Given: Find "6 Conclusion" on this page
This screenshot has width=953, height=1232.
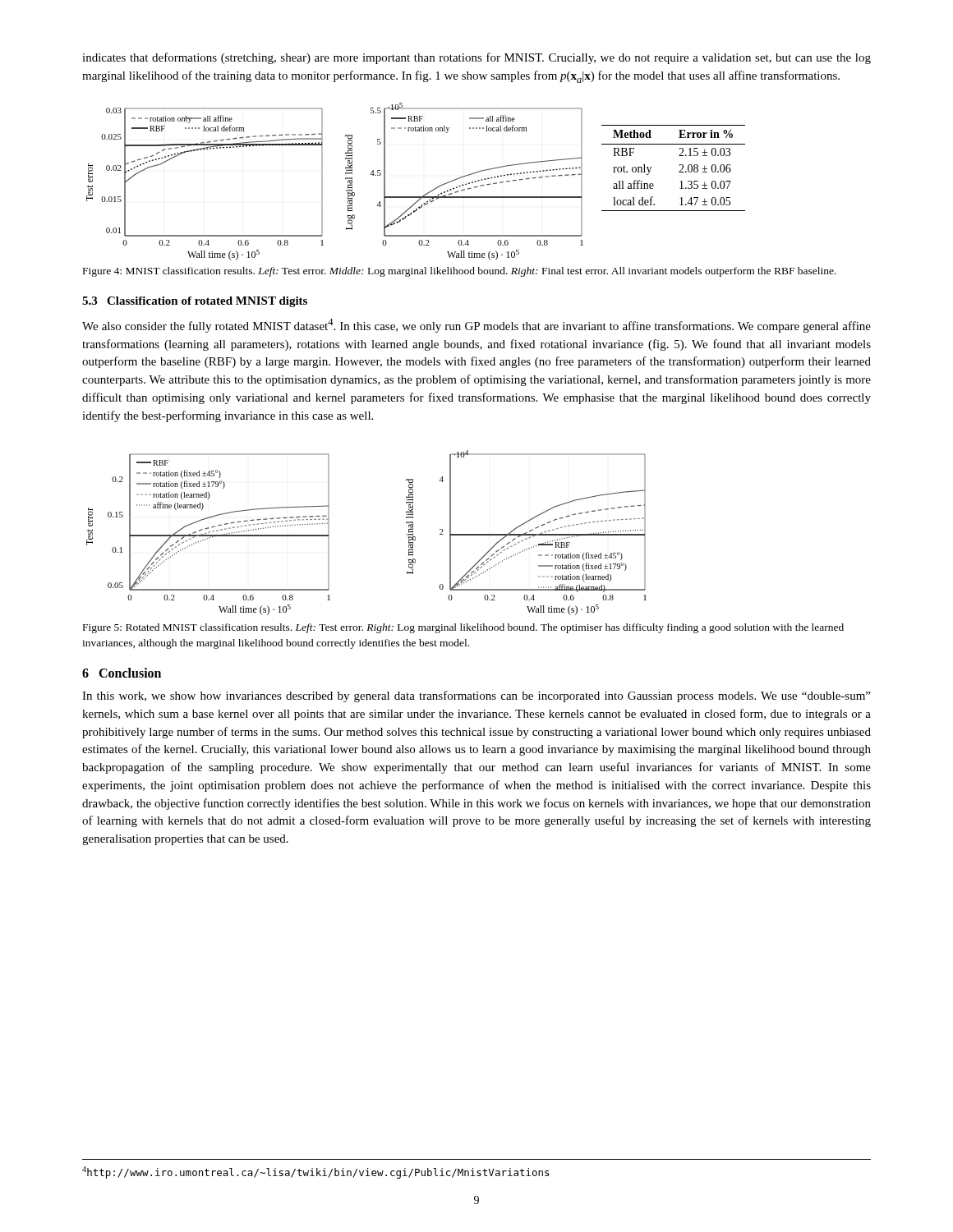Looking at the screenshot, I should pos(122,673).
